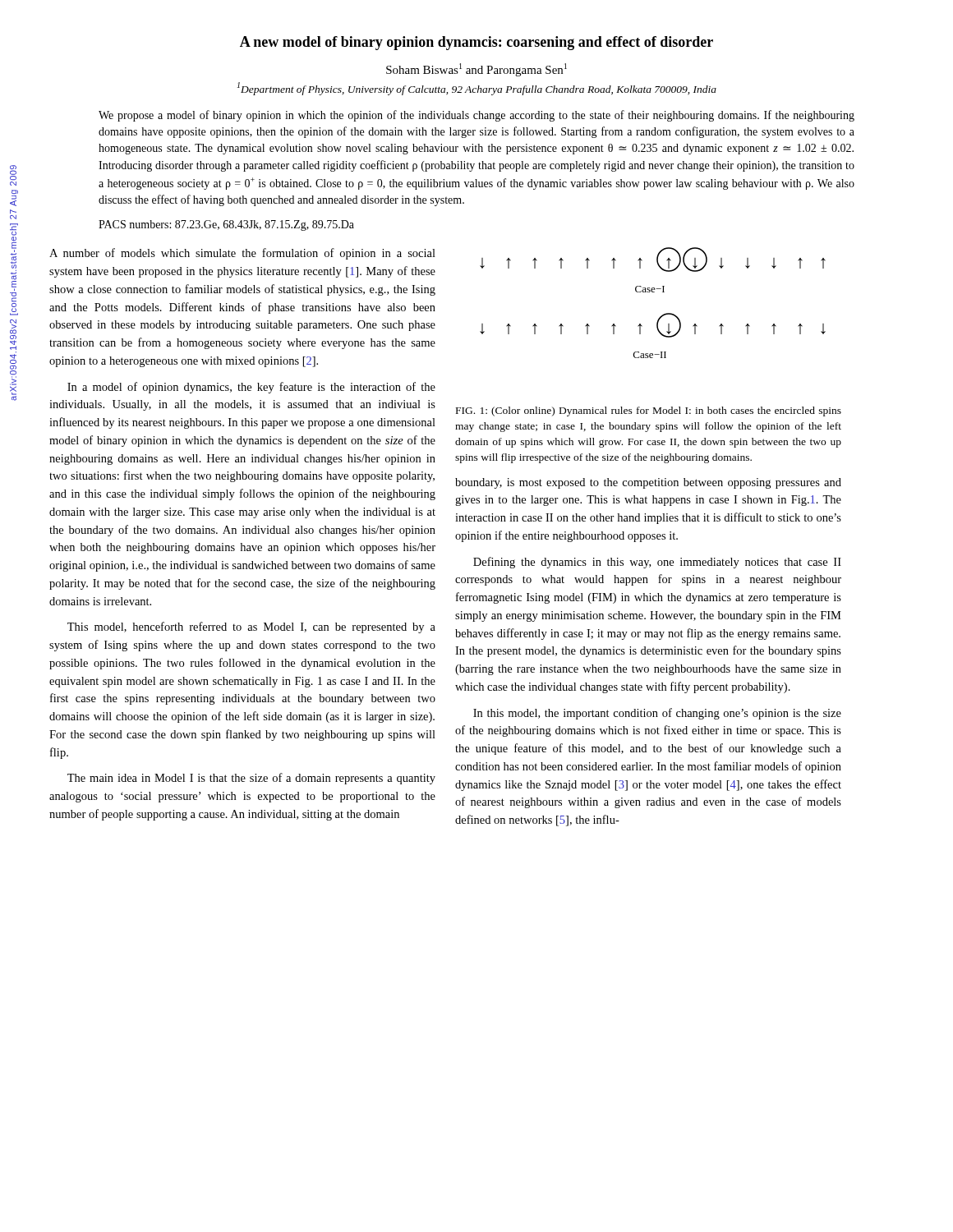
Task: Locate the illustration
Action: click(x=648, y=322)
